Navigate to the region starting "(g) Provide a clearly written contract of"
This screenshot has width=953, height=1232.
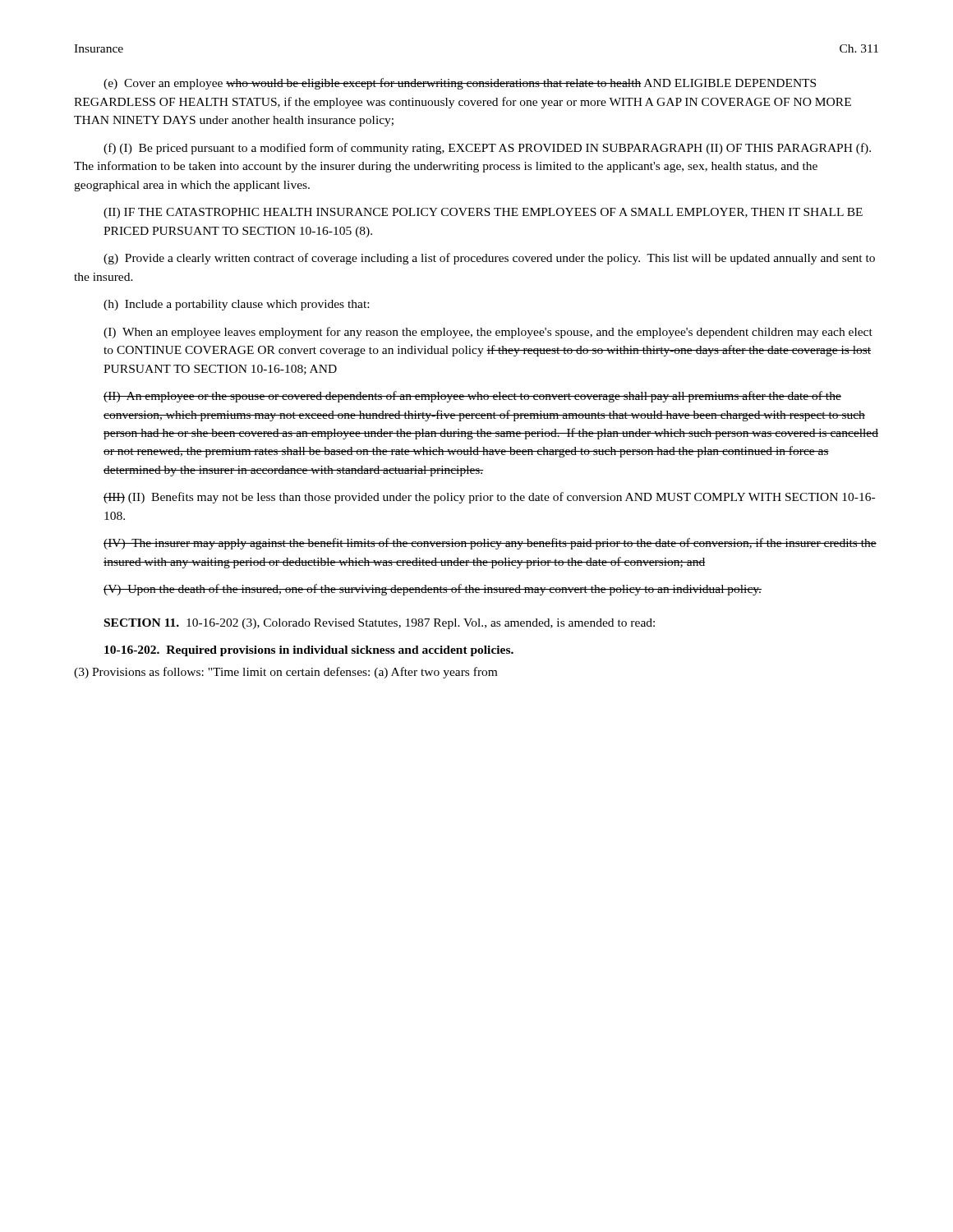coord(476,267)
